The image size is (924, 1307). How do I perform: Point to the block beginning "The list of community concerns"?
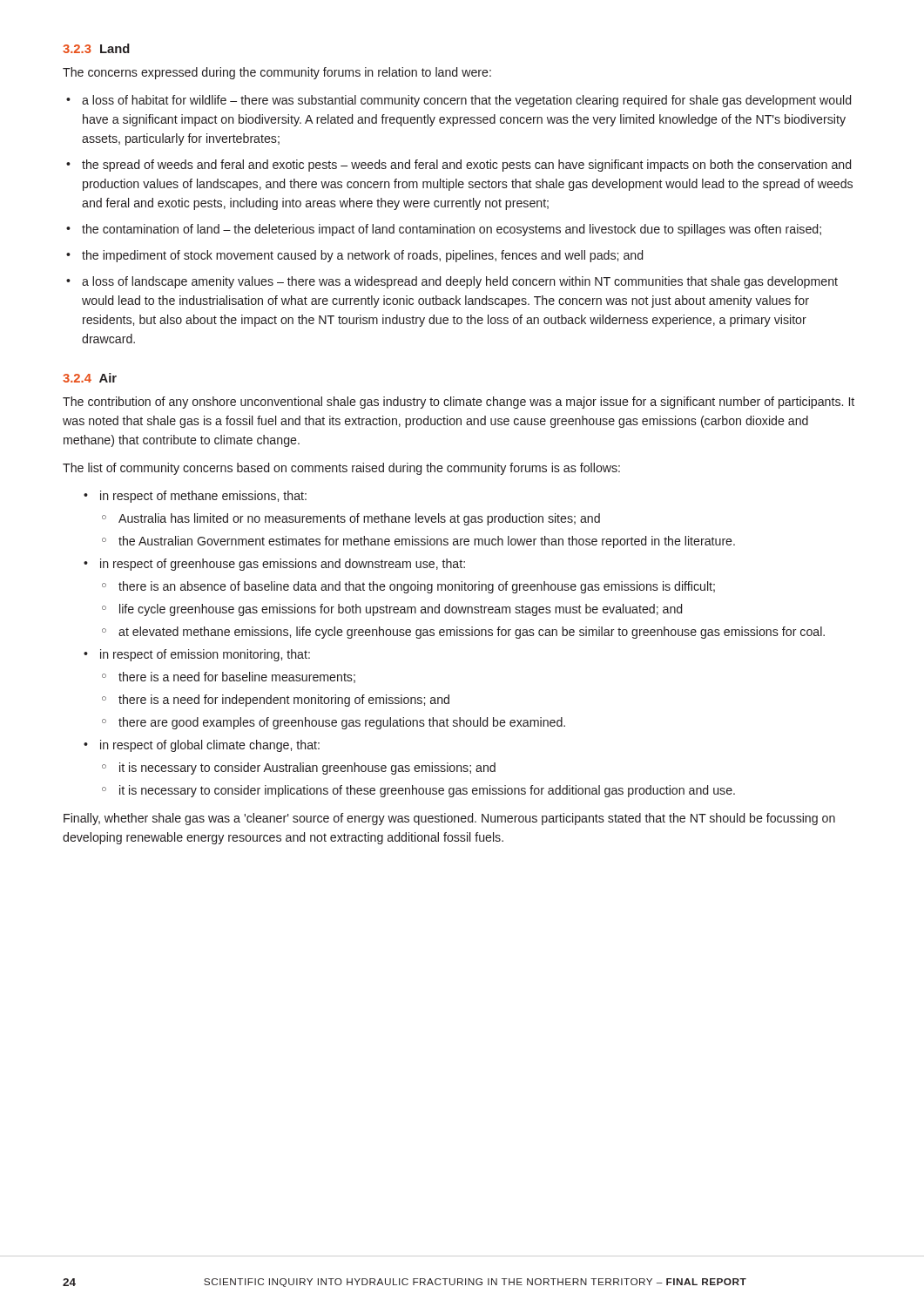click(462, 468)
